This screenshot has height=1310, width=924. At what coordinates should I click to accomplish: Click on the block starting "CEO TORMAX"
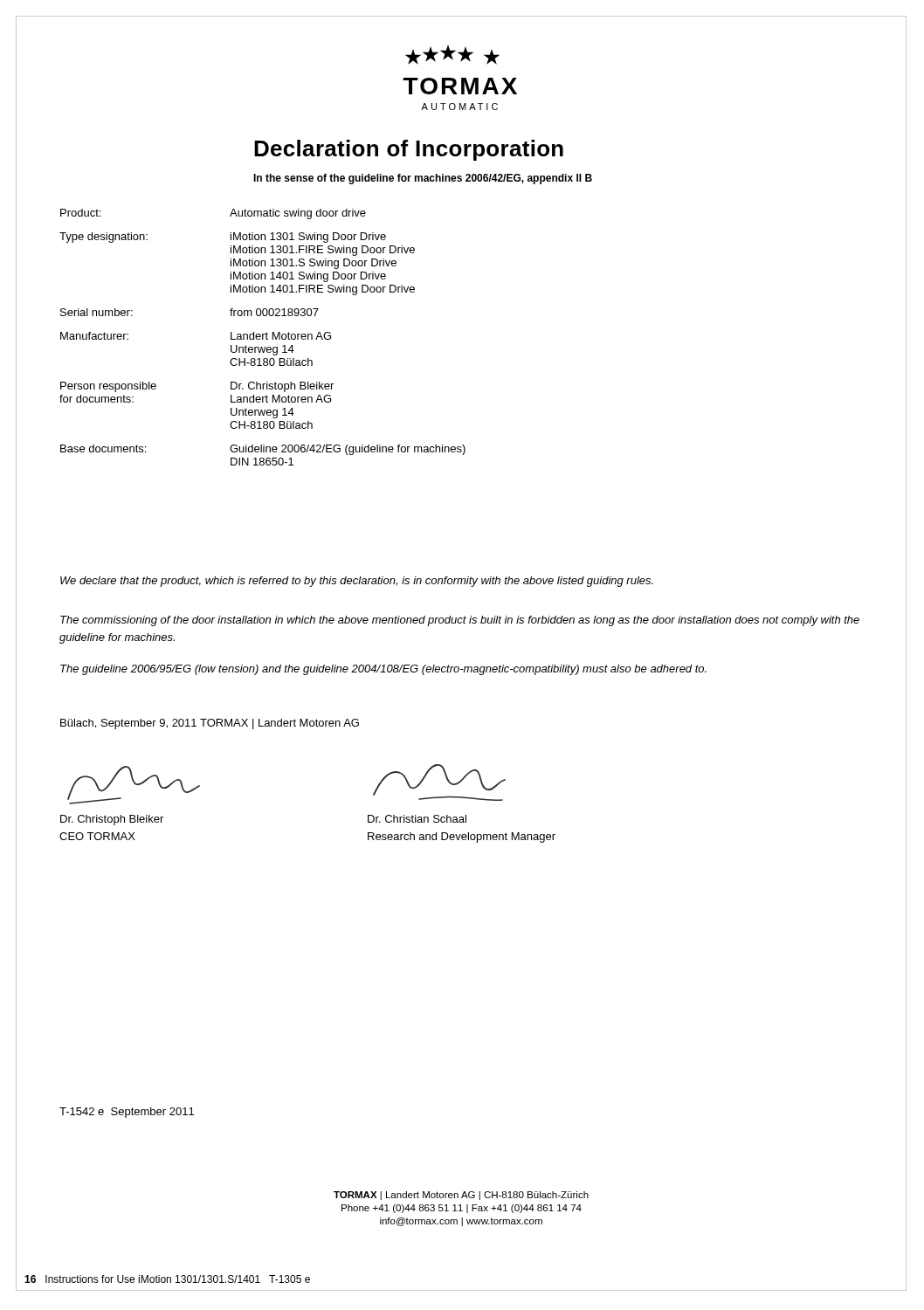pos(97,836)
